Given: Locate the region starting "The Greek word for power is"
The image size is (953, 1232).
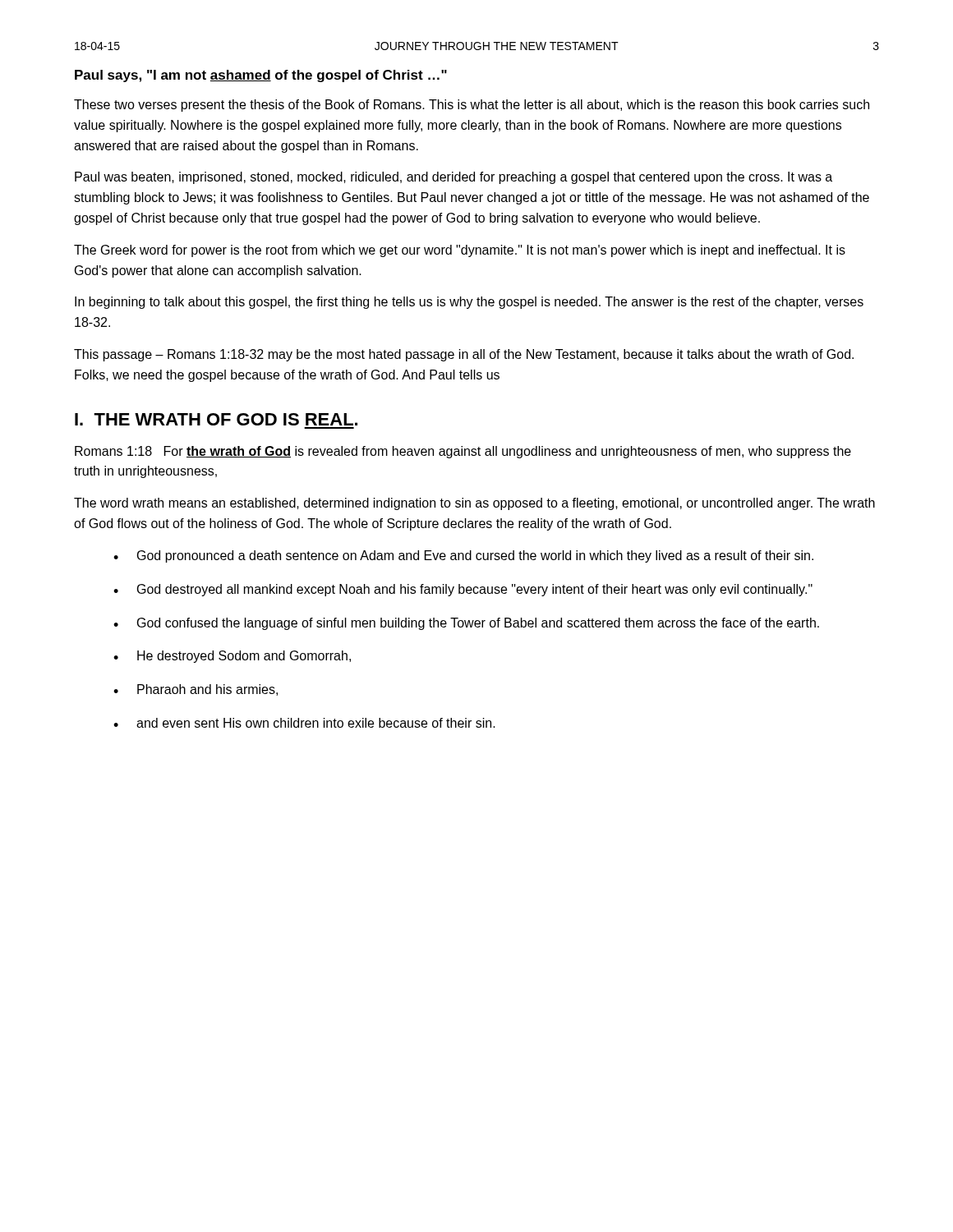Looking at the screenshot, I should click(460, 260).
